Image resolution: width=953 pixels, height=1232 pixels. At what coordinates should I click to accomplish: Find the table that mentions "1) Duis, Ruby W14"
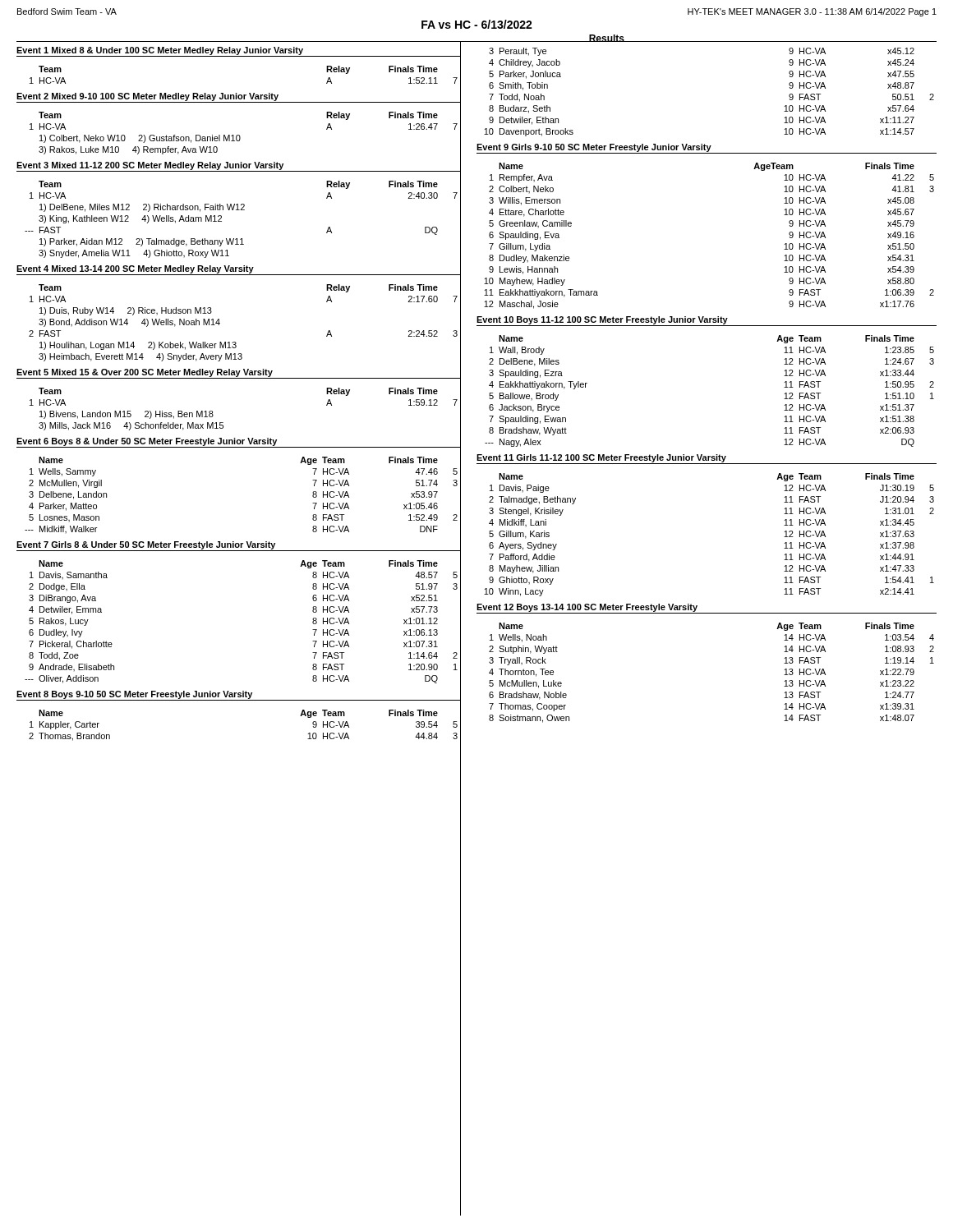[x=238, y=322]
